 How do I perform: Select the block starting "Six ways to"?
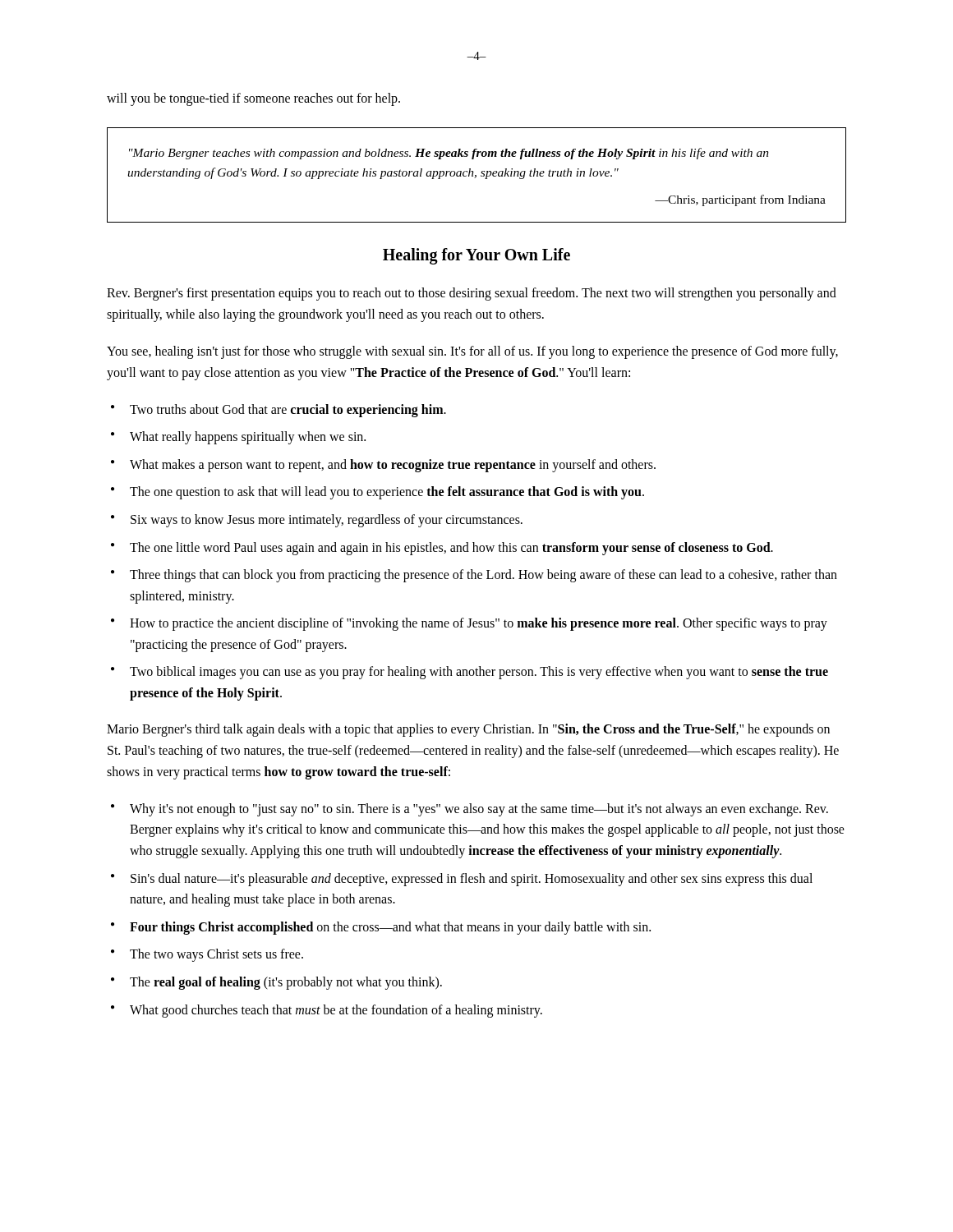pyautogui.click(x=326, y=519)
